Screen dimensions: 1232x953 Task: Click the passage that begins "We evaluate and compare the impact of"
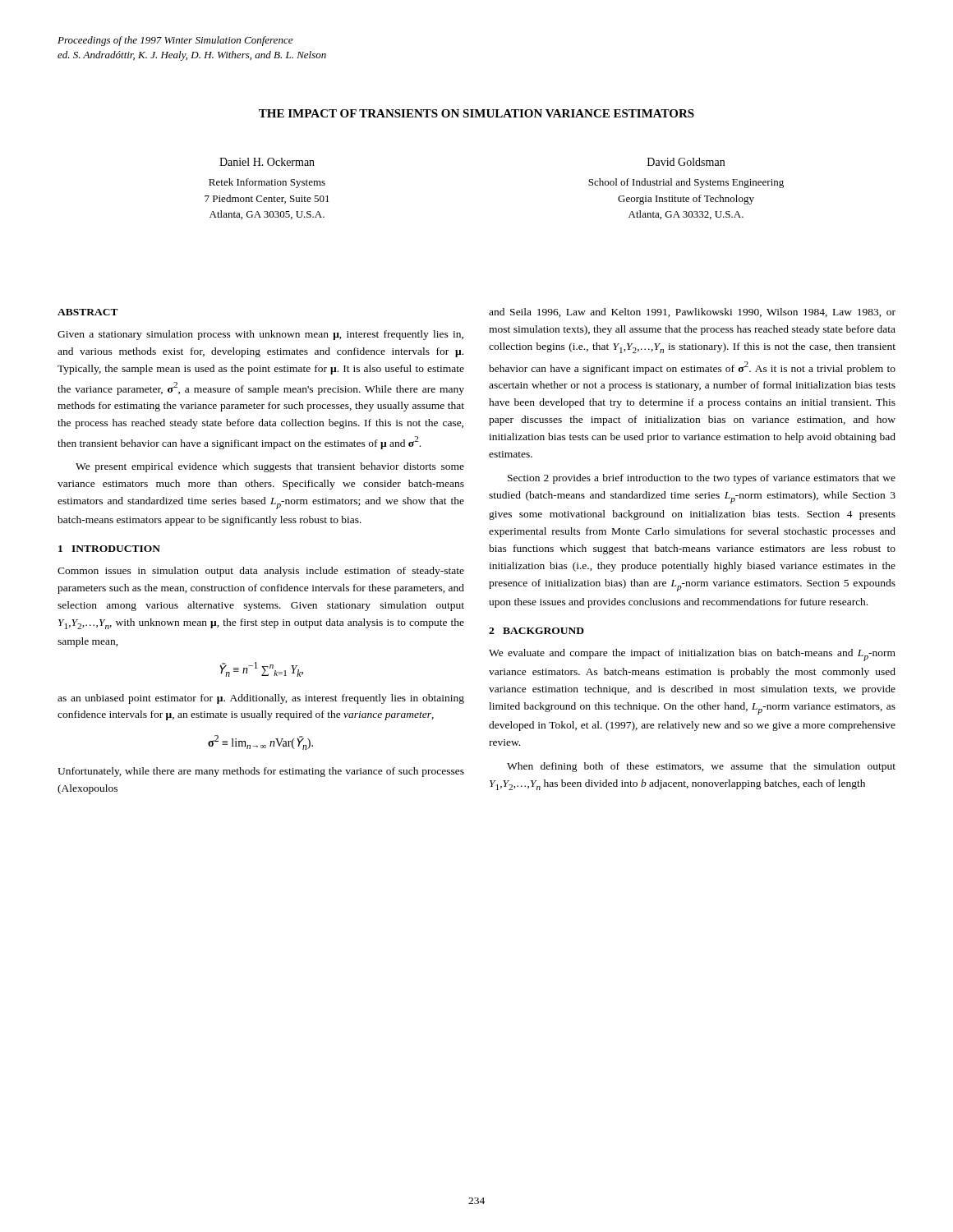[692, 698]
